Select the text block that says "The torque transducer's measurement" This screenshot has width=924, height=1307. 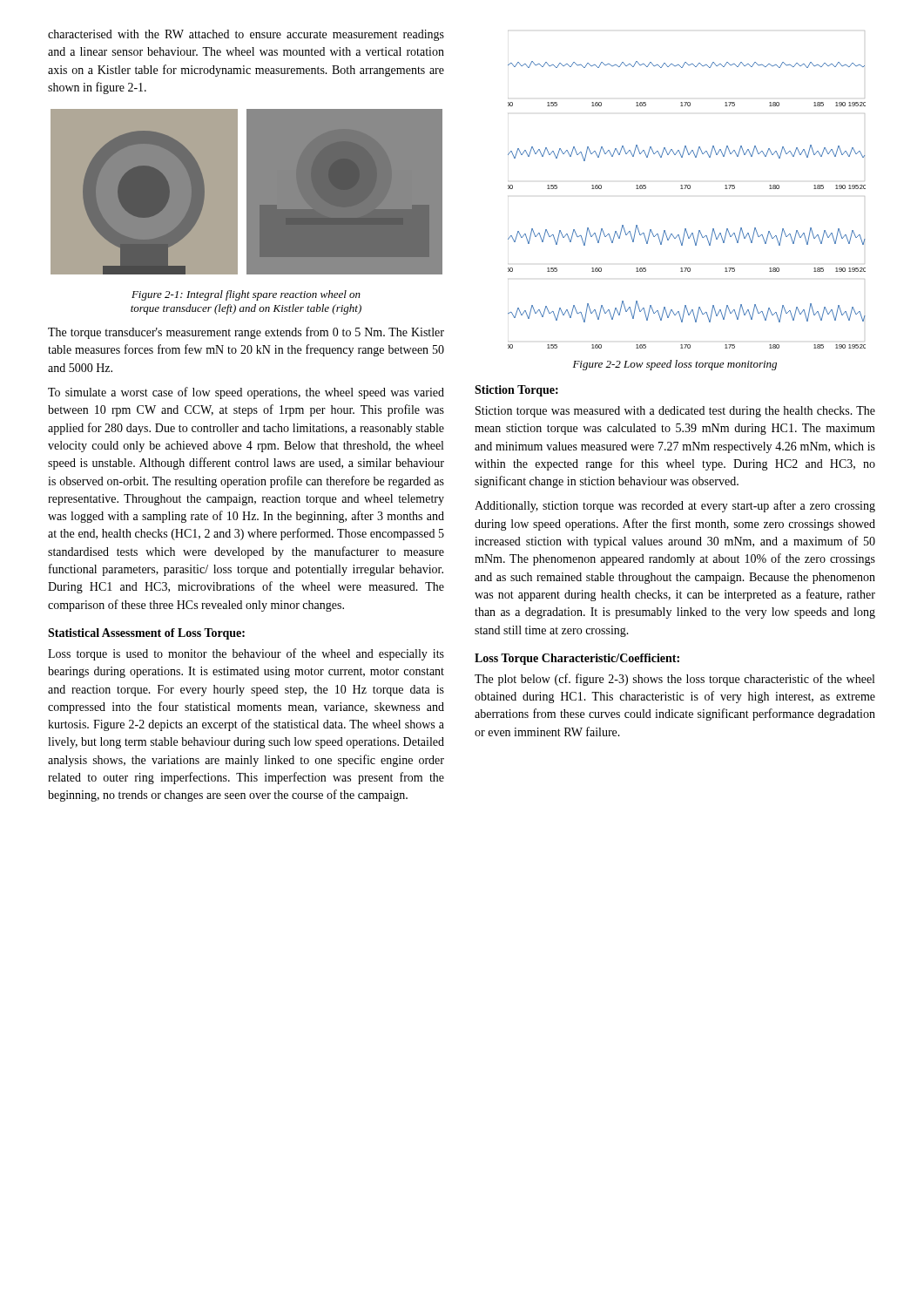(x=246, y=469)
